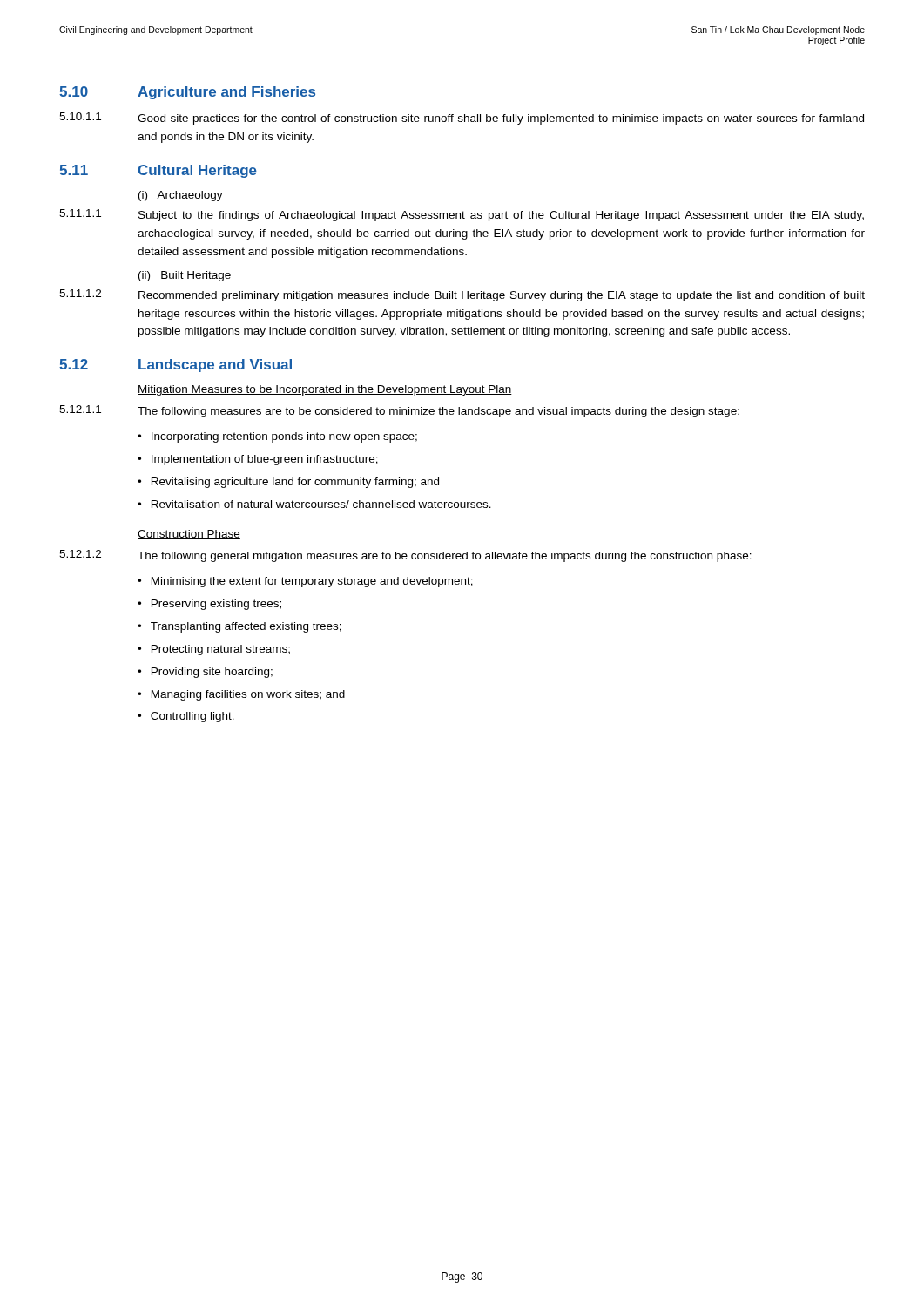
Task: Point to the element starting "11.1.2 Recommended preliminary mitigation measures"
Action: (x=462, y=314)
